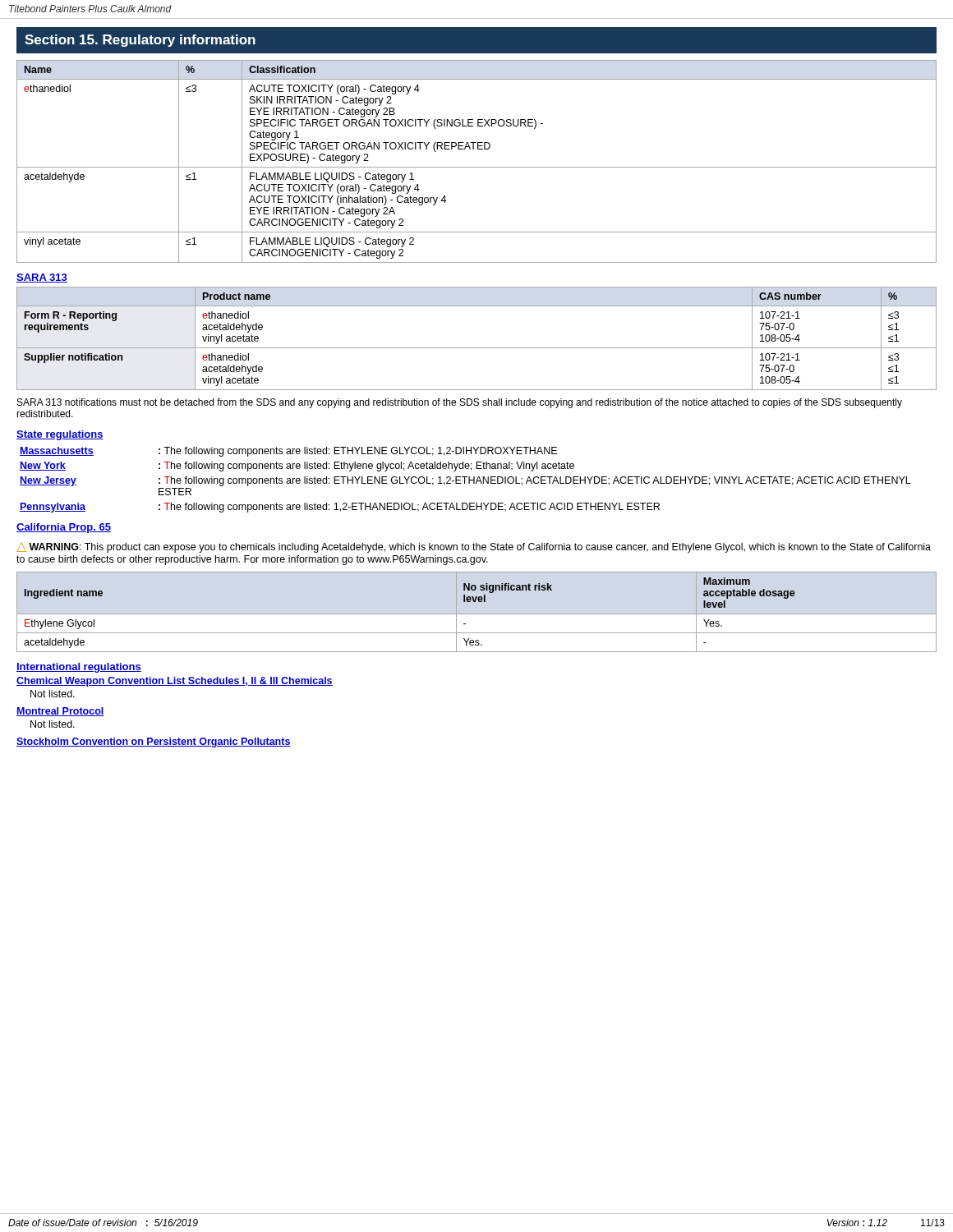953x1232 pixels.
Task: Find the section header with the text "Stockholm Convention on"
Action: pos(153,742)
